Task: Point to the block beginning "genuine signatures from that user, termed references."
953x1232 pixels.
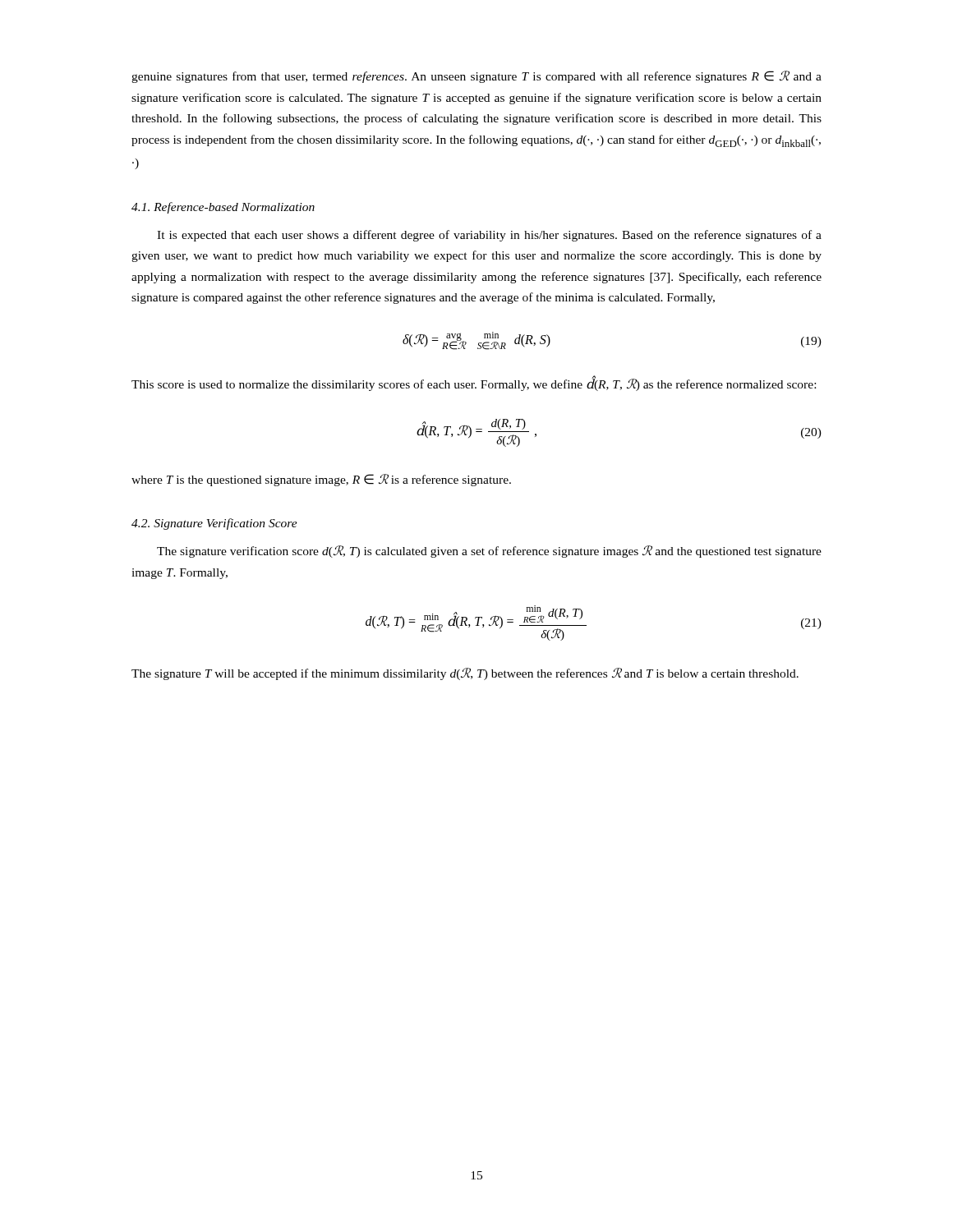Action: [x=476, y=119]
